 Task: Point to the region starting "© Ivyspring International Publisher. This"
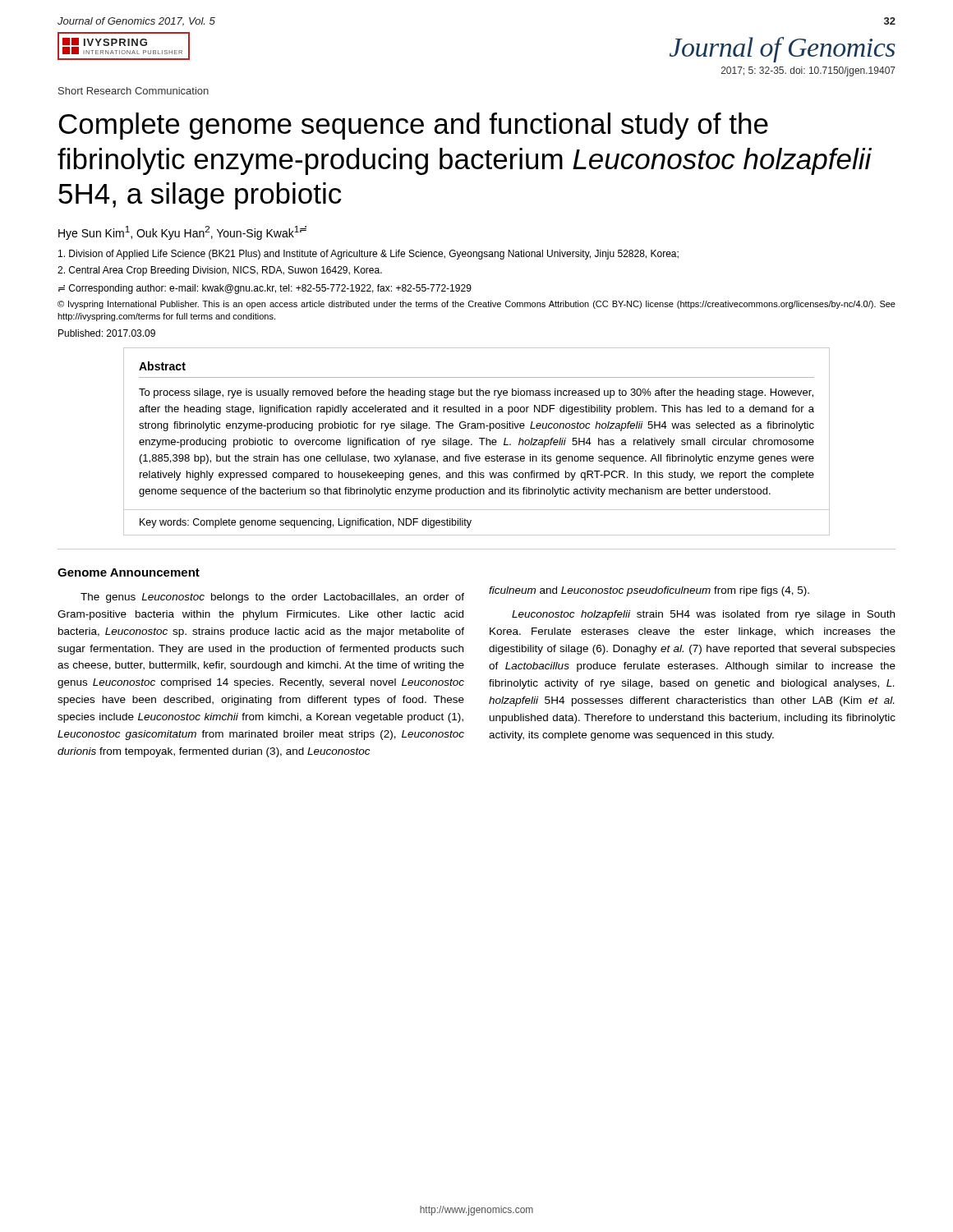(x=476, y=310)
